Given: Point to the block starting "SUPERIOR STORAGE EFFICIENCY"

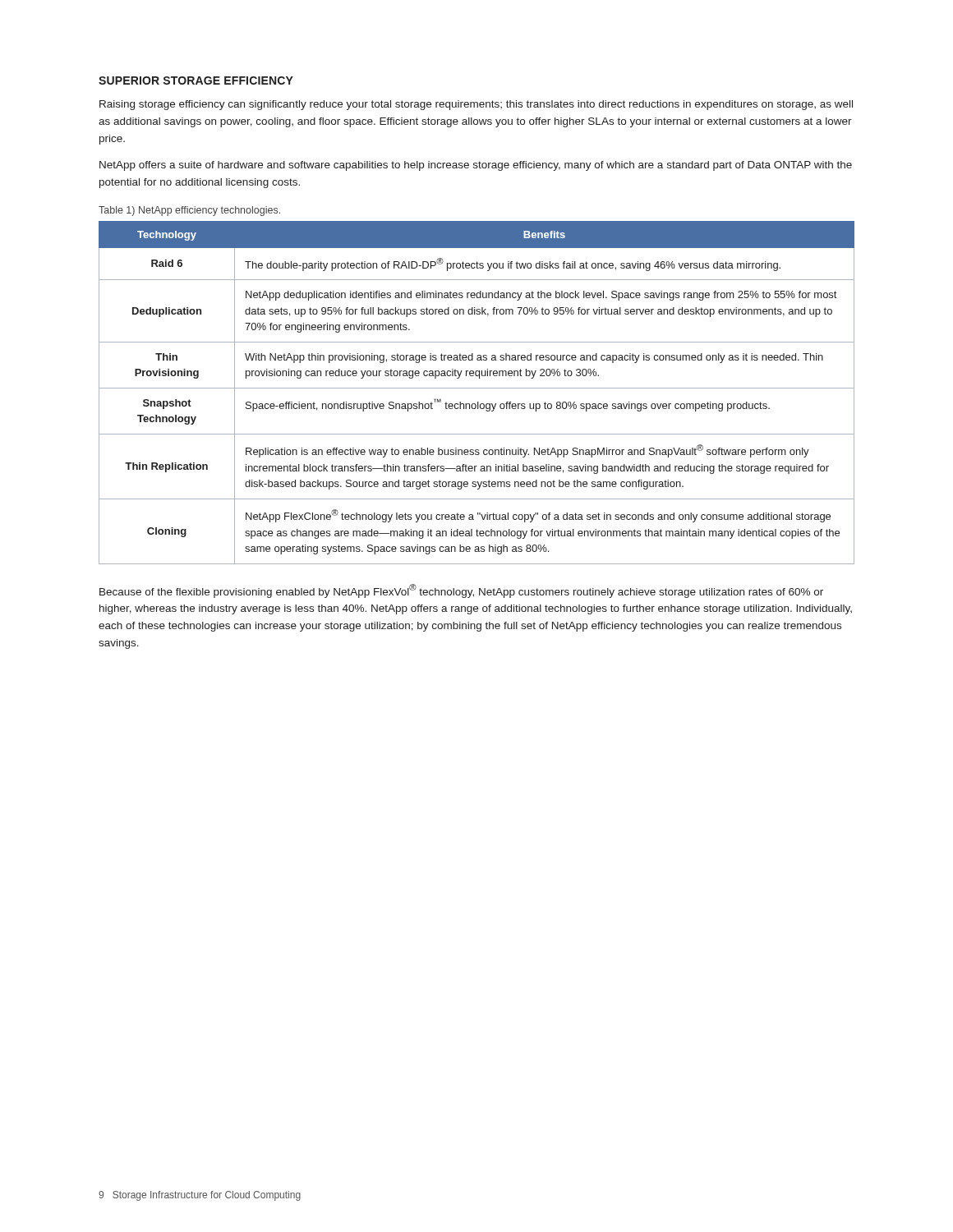Looking at the screenshot, I should tap(196, 81).
